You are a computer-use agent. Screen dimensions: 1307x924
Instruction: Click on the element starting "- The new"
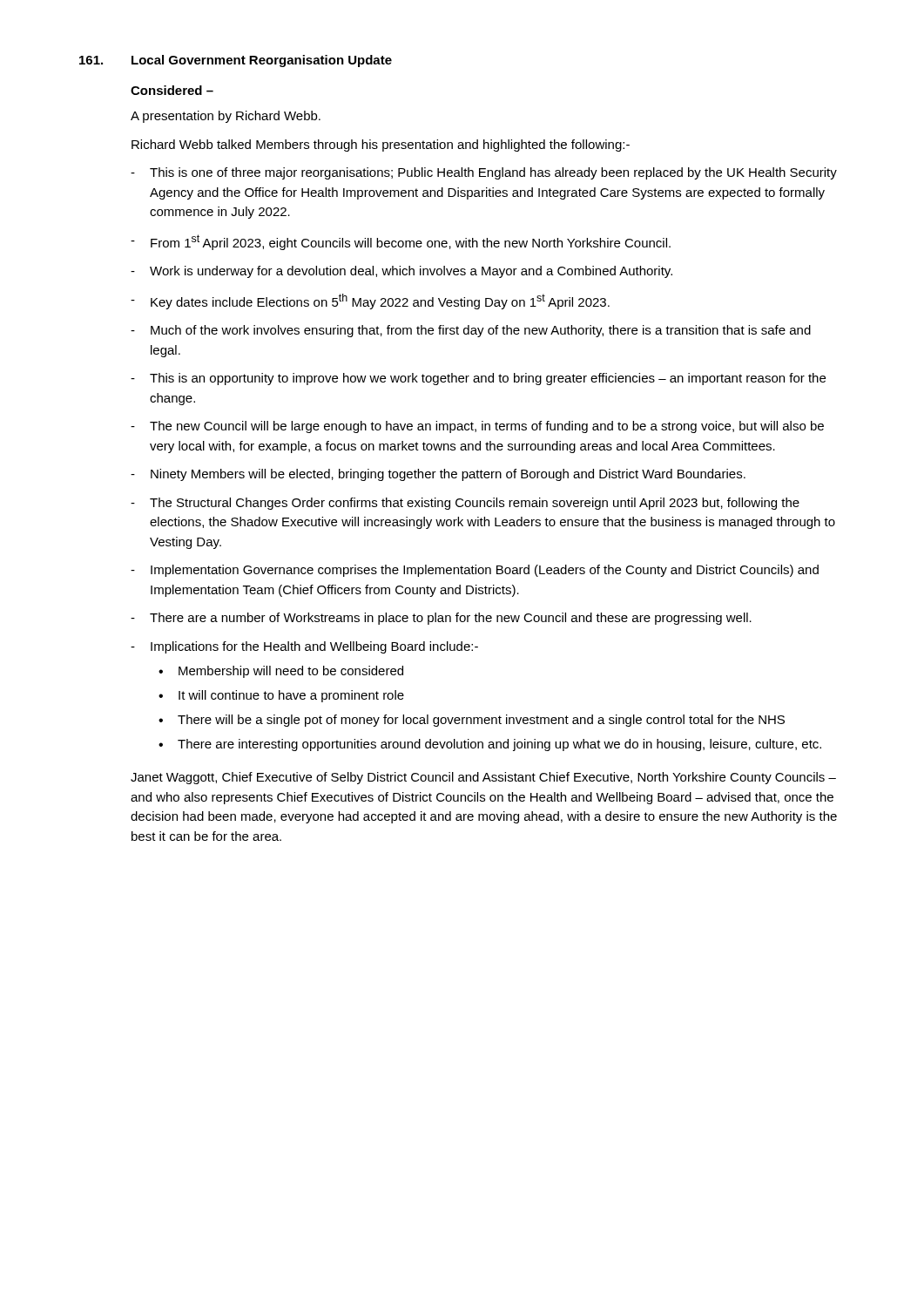coord(488,436)
